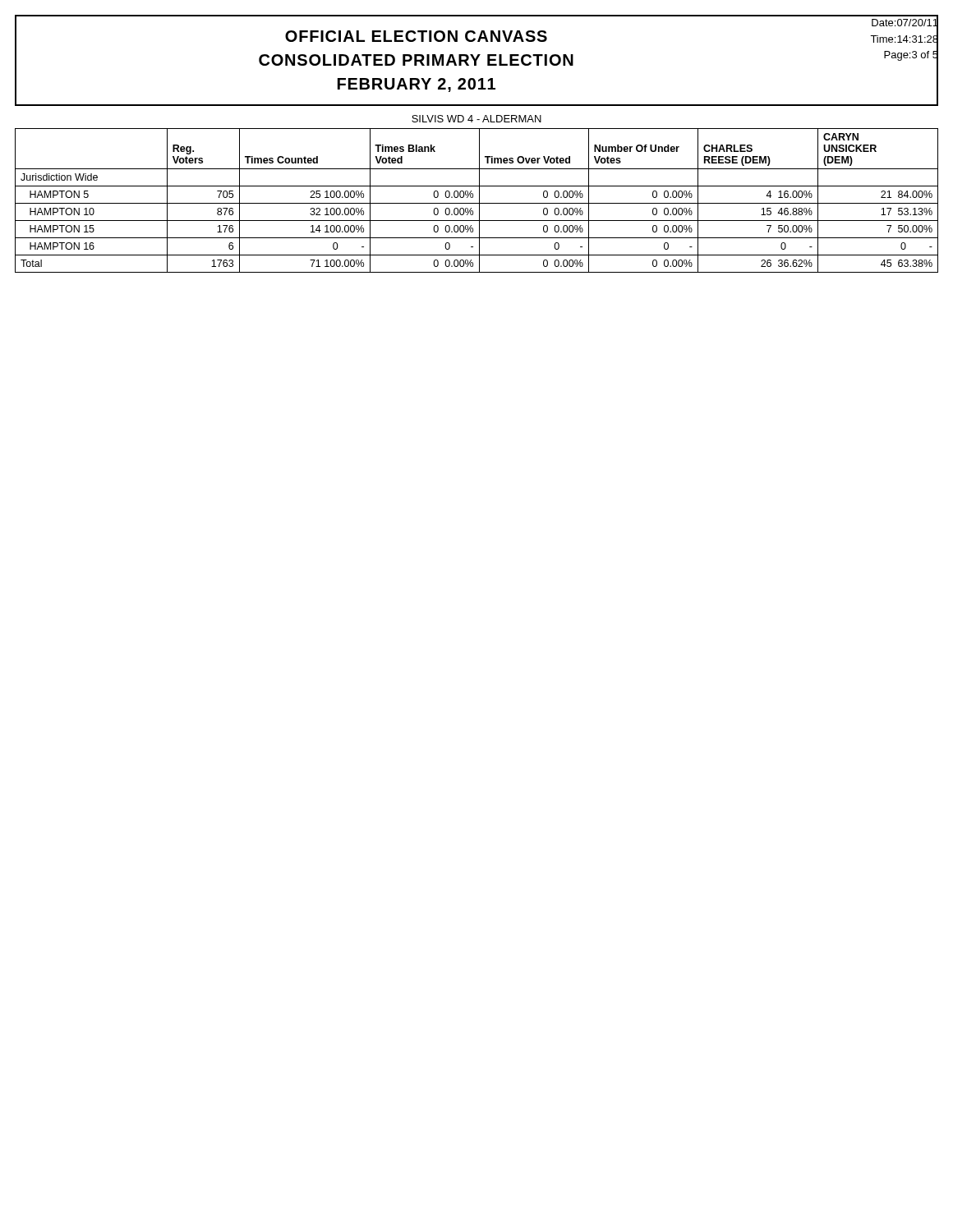Select a table

point(476,200)
